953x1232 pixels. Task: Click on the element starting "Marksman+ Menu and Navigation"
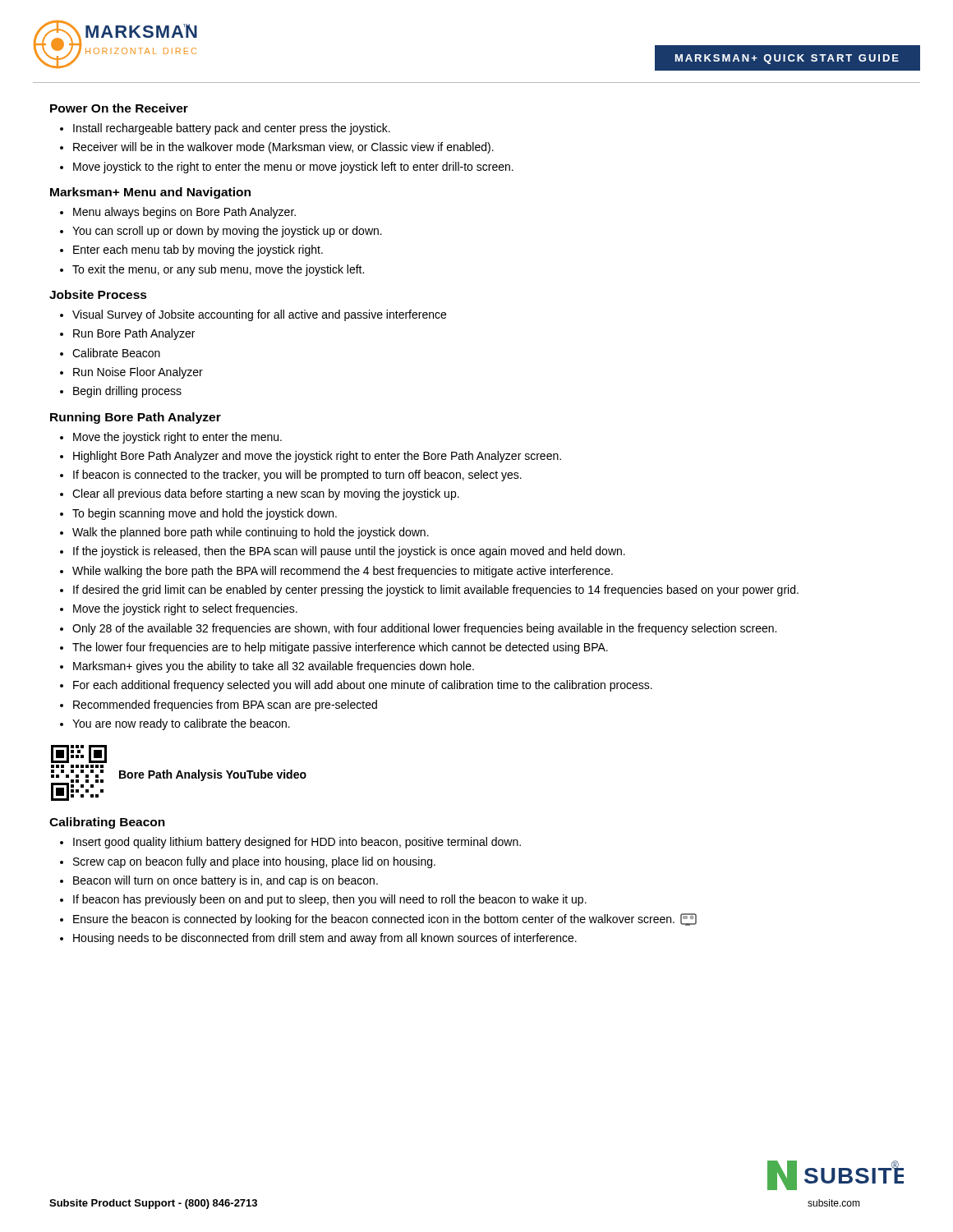pyautogui.click(x=150, y=192)
